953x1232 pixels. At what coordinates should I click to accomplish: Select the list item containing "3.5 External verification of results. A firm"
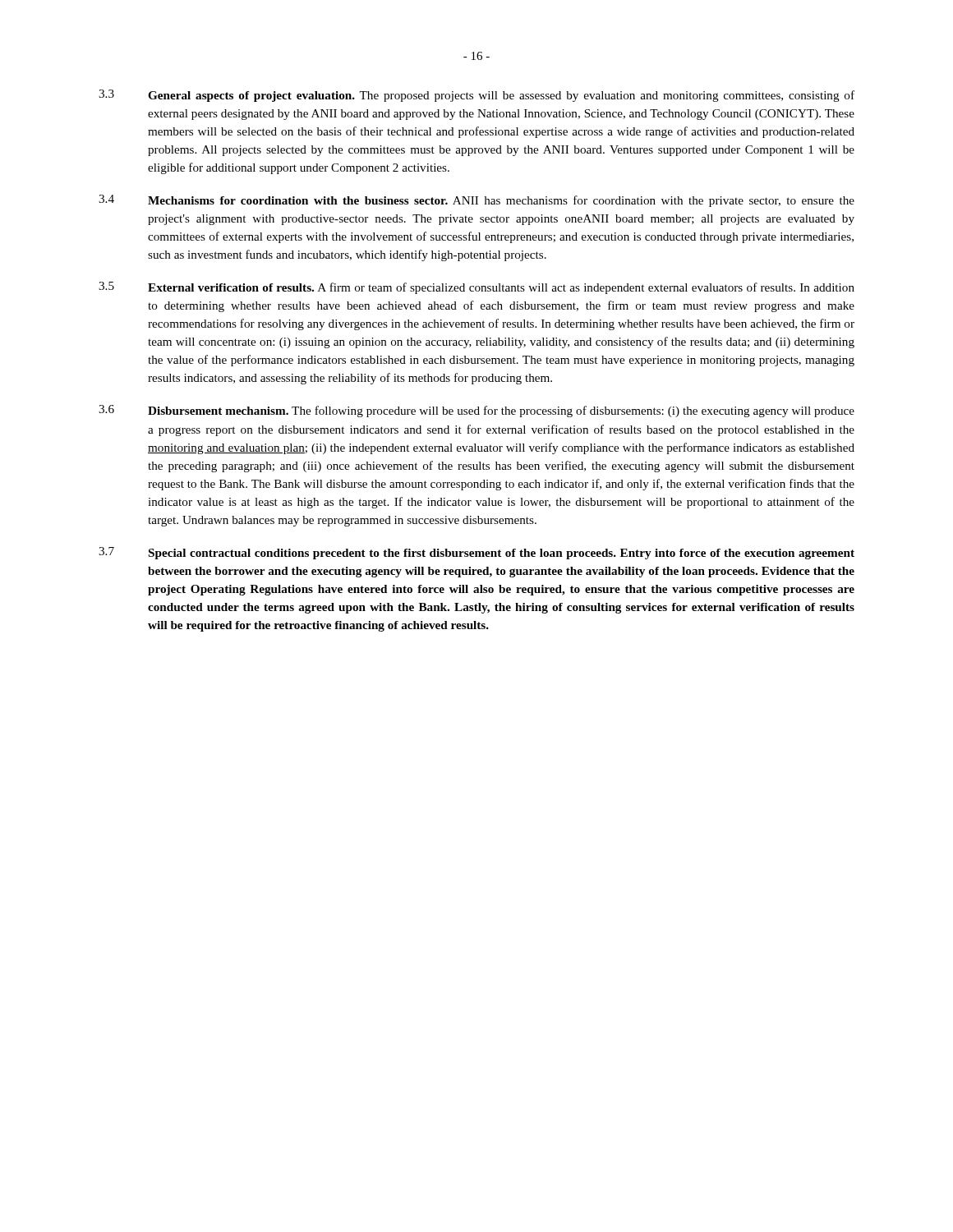click(476, 333)
